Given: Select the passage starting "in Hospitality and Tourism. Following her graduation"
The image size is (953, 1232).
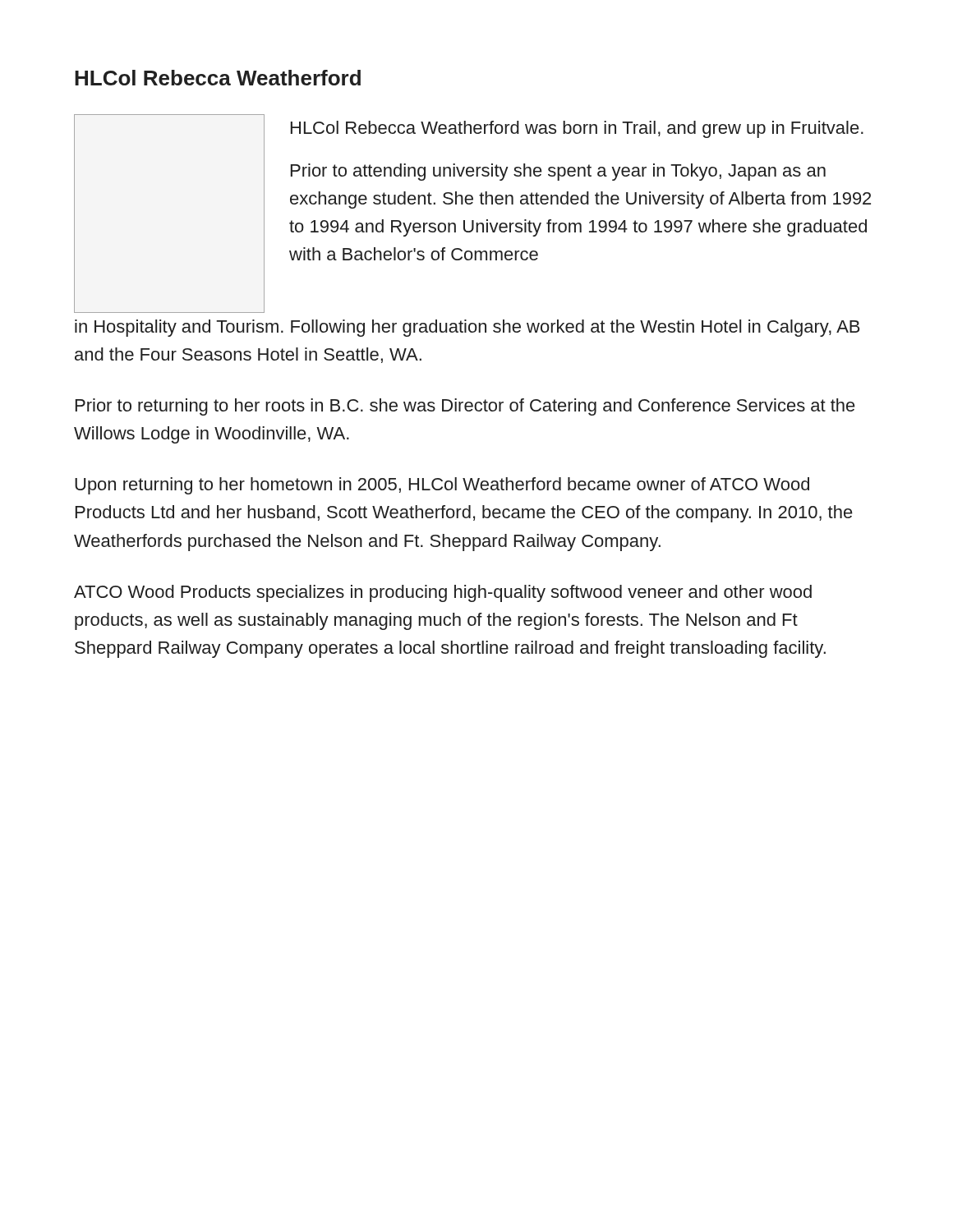Looking at the screenshot, I should tap(476, 487).
